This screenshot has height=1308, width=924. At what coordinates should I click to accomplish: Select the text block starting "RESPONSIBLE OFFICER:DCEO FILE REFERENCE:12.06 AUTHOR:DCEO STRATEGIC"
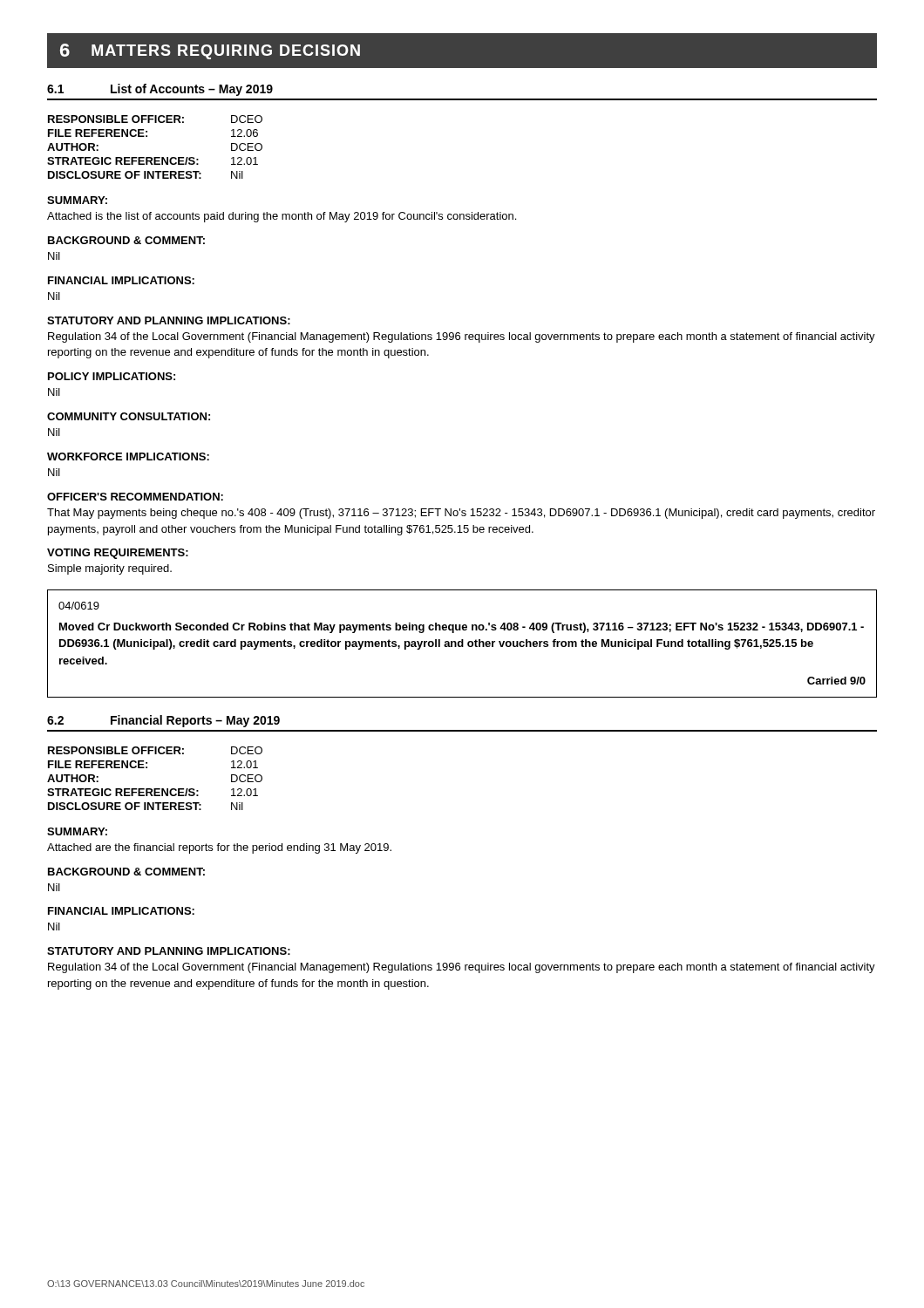(155, 119)
